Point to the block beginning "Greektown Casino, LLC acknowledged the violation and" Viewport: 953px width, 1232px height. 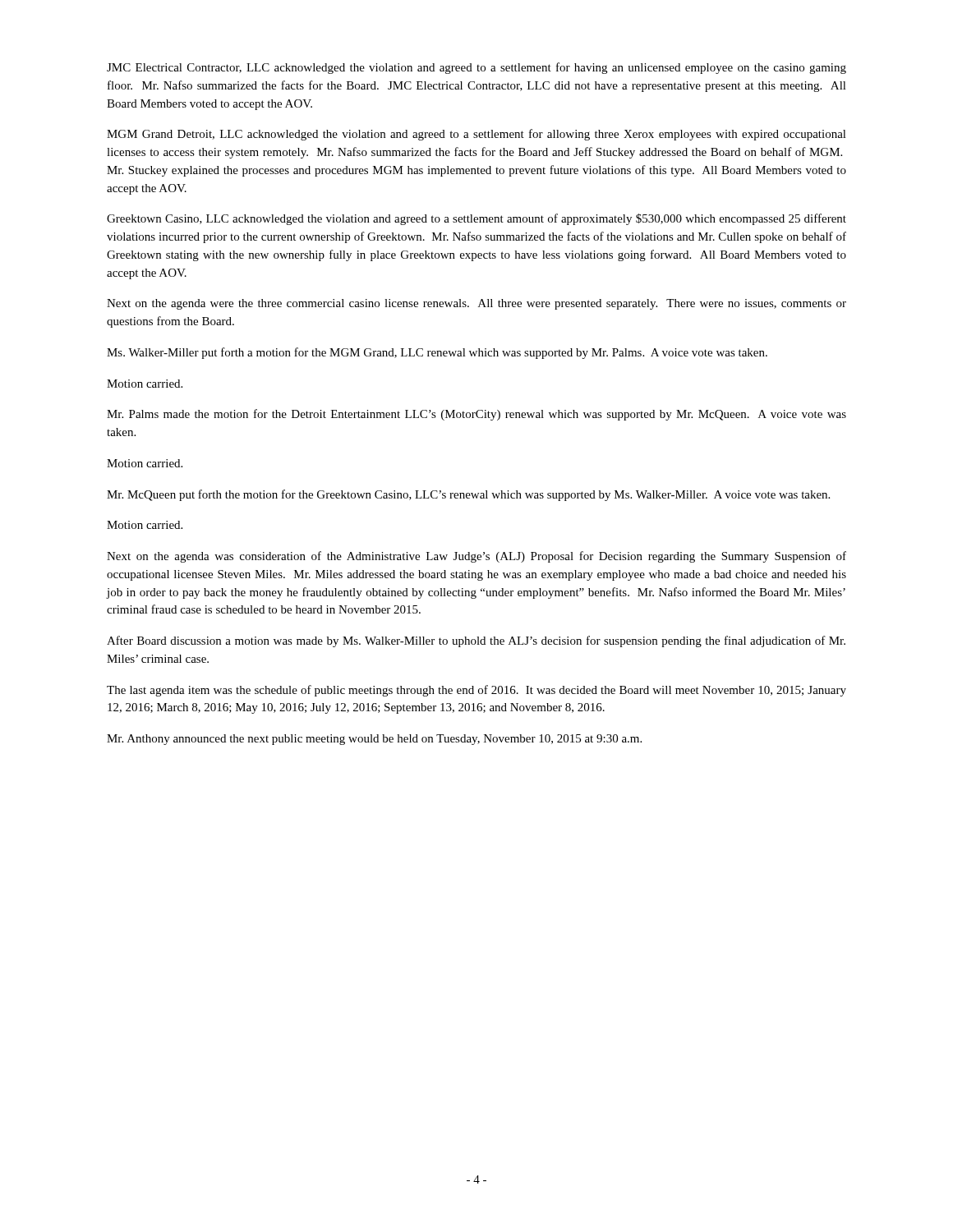[476, 245]
